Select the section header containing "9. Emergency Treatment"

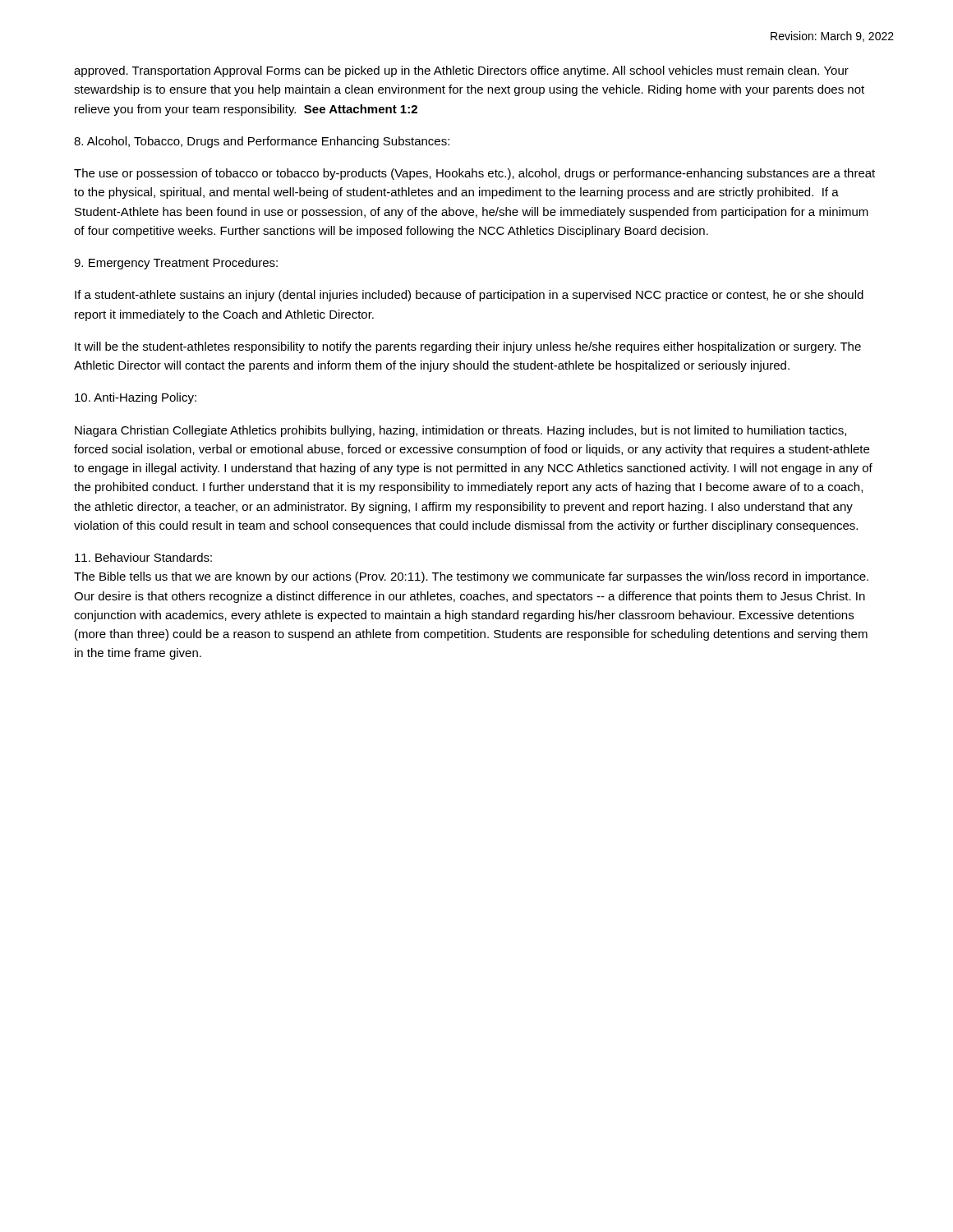[x=176, y=264]
